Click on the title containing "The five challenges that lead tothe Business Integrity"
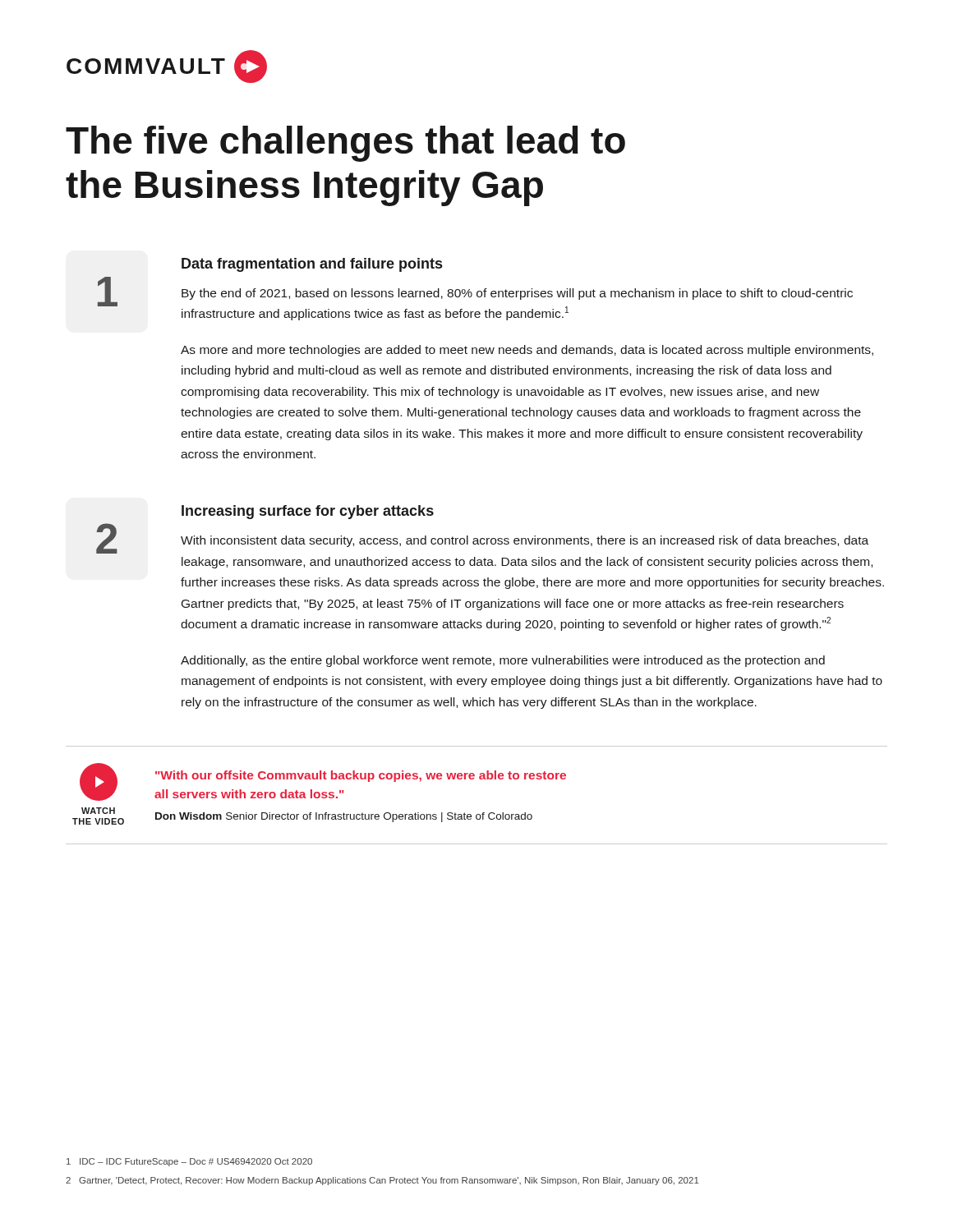 click(346, 163)
